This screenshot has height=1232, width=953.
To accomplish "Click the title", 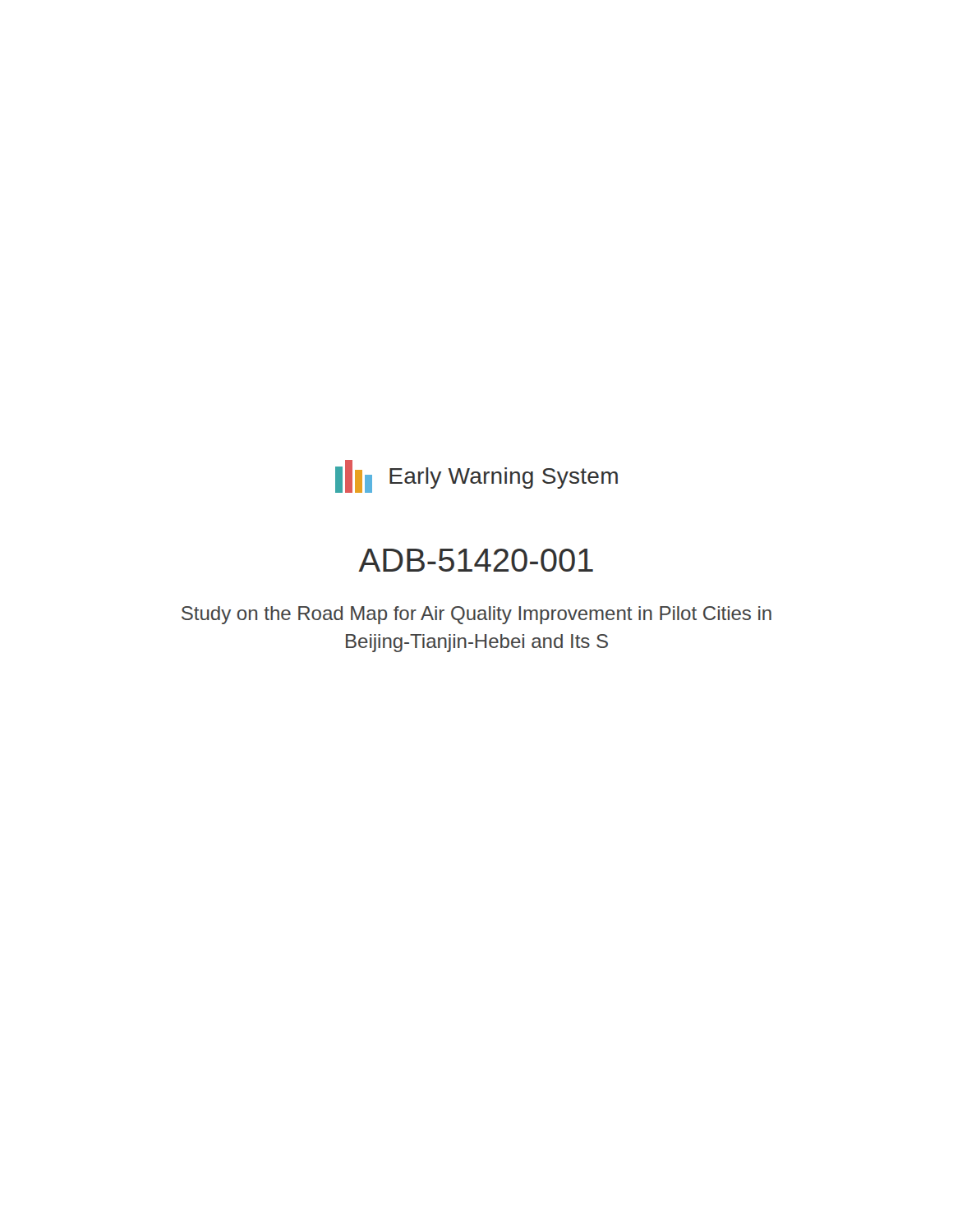I will click(476, 560).
